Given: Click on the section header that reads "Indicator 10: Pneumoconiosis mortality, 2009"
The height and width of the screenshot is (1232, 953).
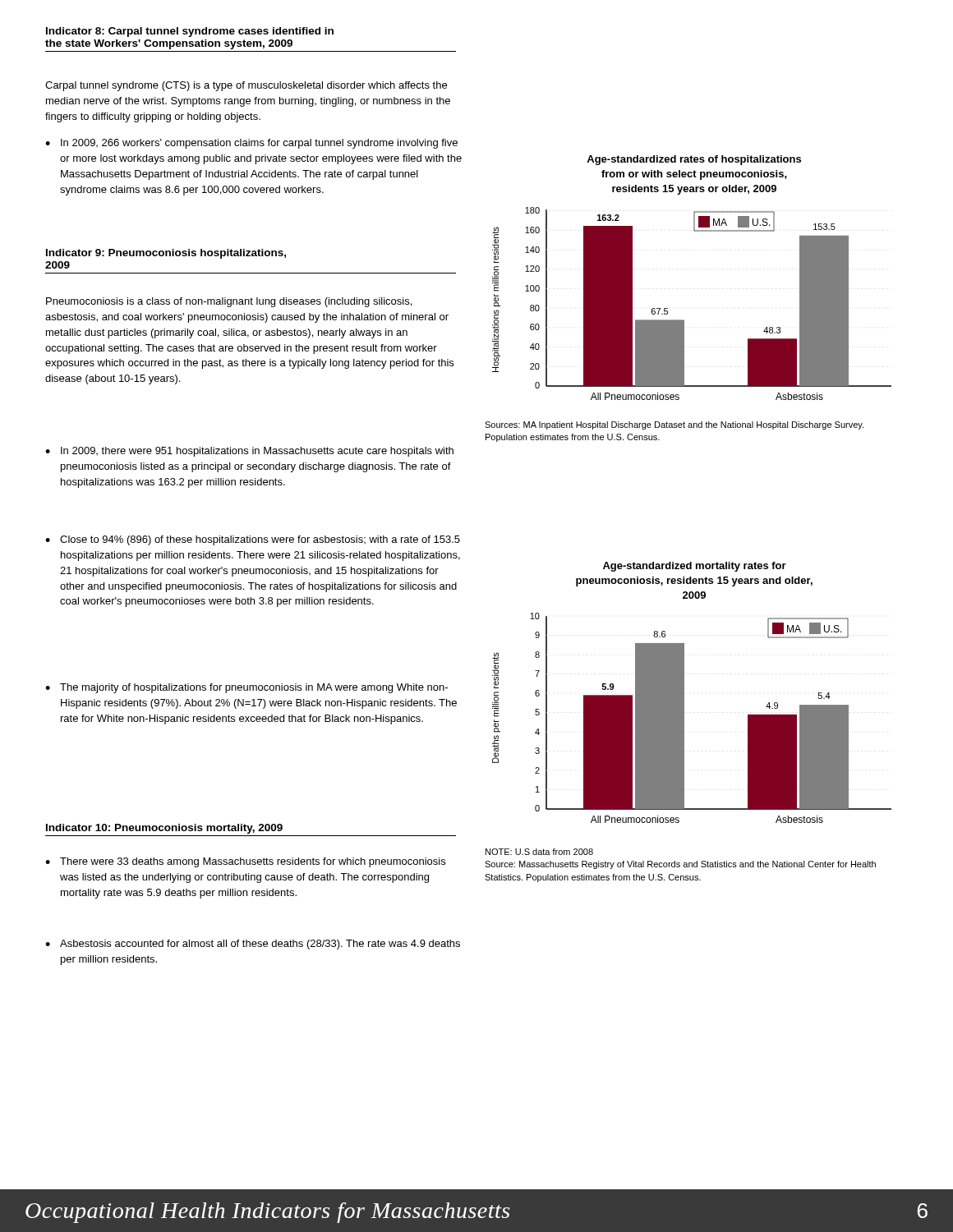Looking at the screenshot, I should [x=251, y=829].
